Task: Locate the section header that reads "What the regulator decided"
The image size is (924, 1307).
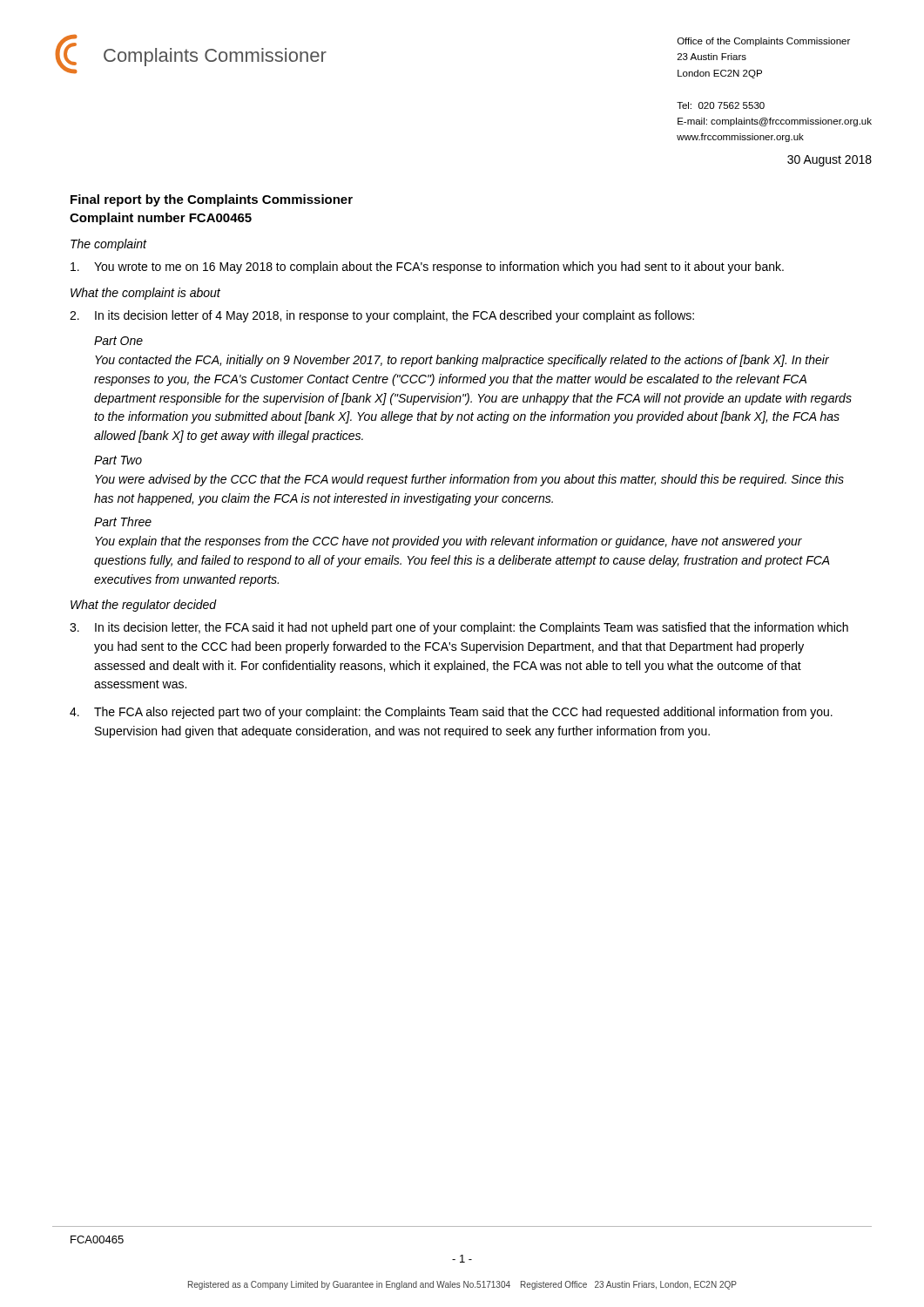Action: 143,605
